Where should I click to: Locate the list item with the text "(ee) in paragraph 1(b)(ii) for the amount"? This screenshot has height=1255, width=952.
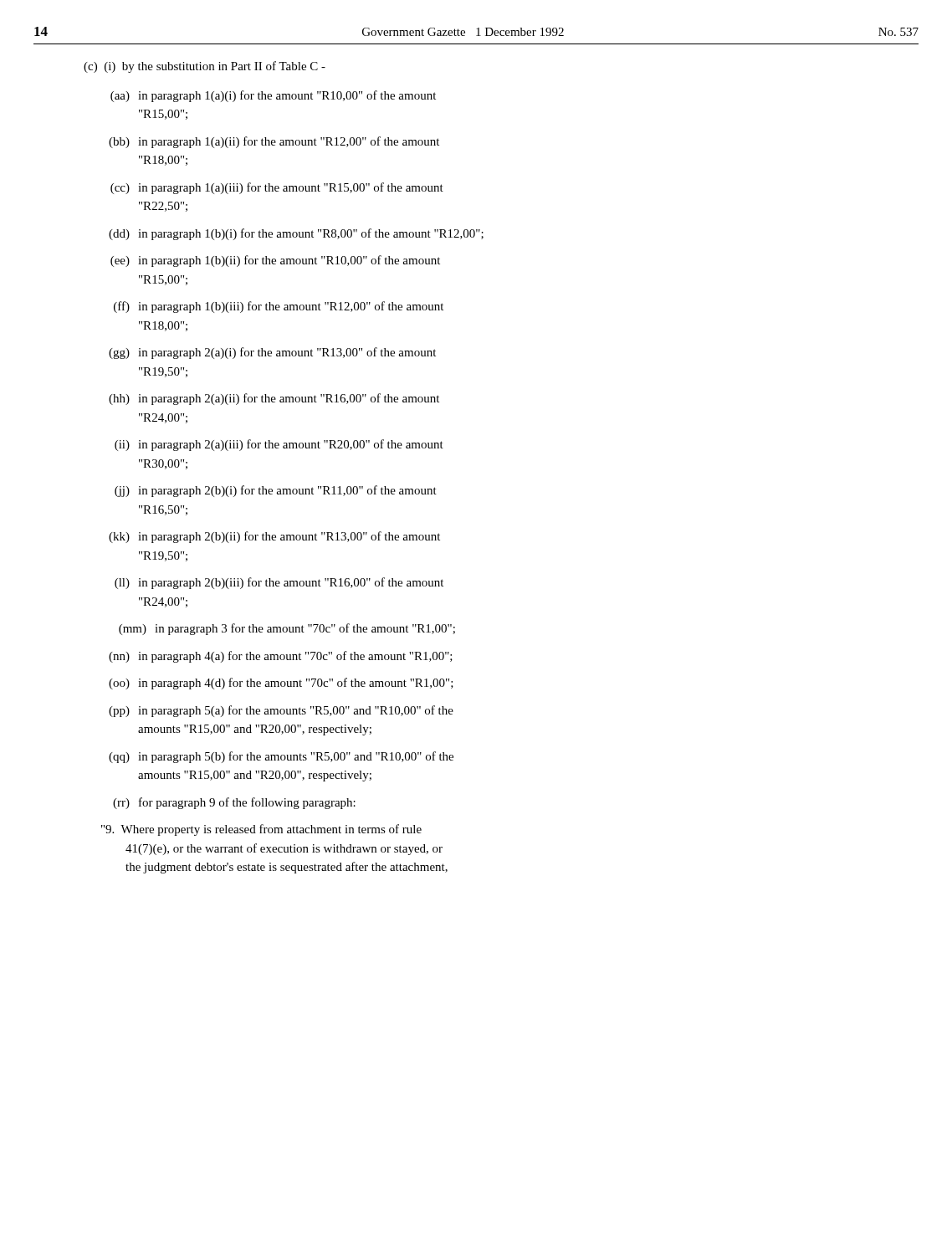click(x=275, y=261)
